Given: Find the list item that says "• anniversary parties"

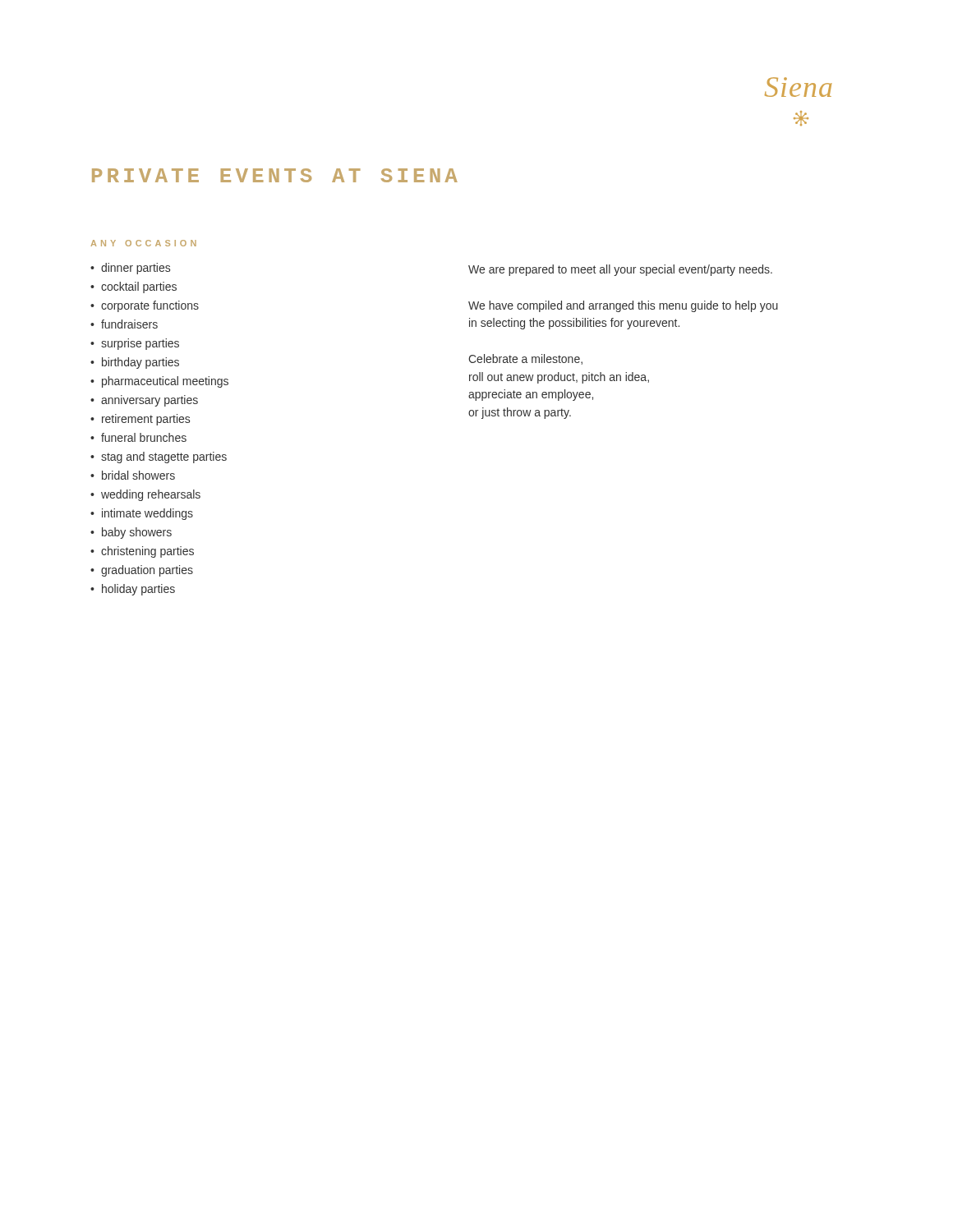Looking at the screenshot, I should click(x=144, y=400).
